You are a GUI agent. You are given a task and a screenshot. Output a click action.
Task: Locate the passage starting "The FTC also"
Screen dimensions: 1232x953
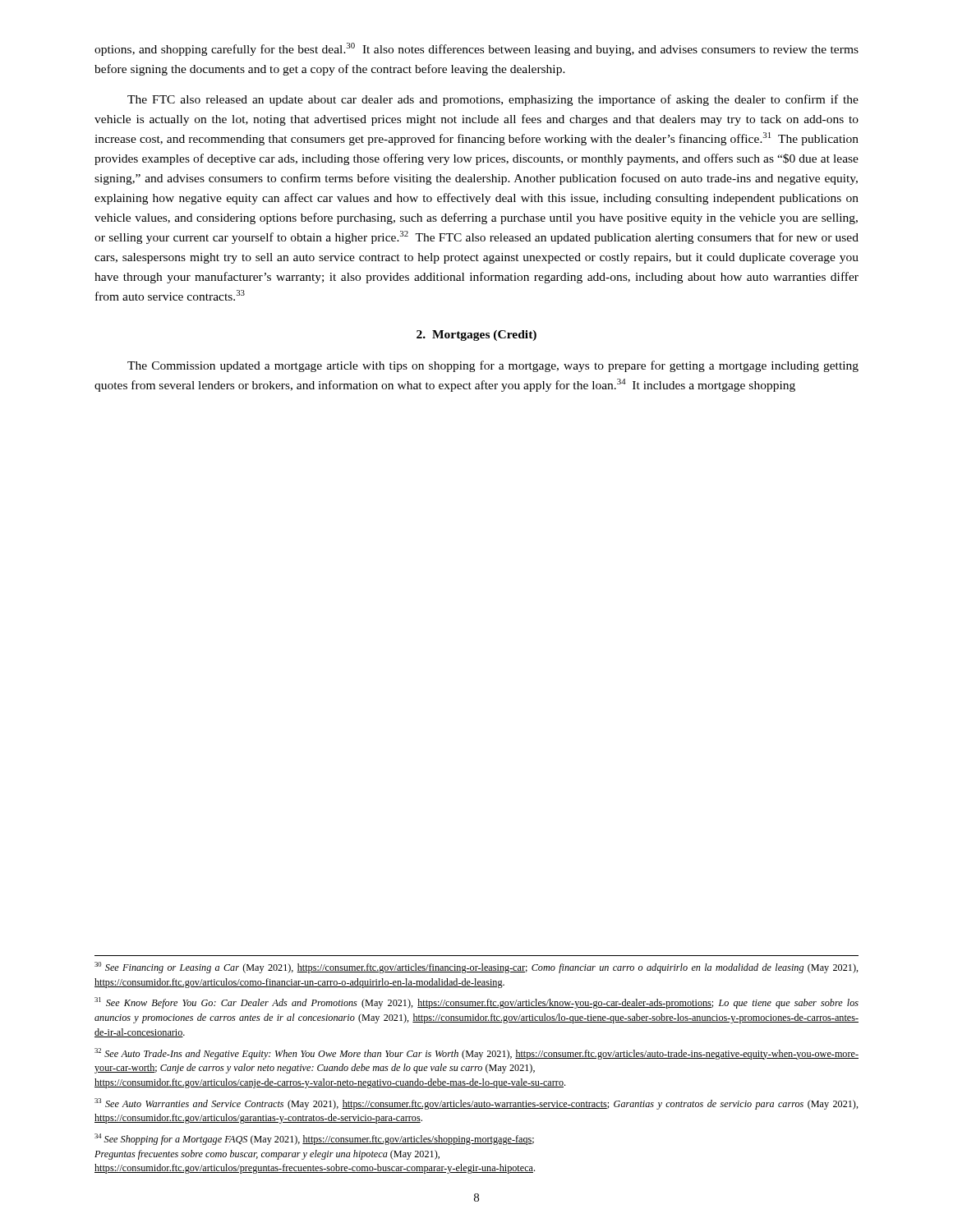click(476, 198)
